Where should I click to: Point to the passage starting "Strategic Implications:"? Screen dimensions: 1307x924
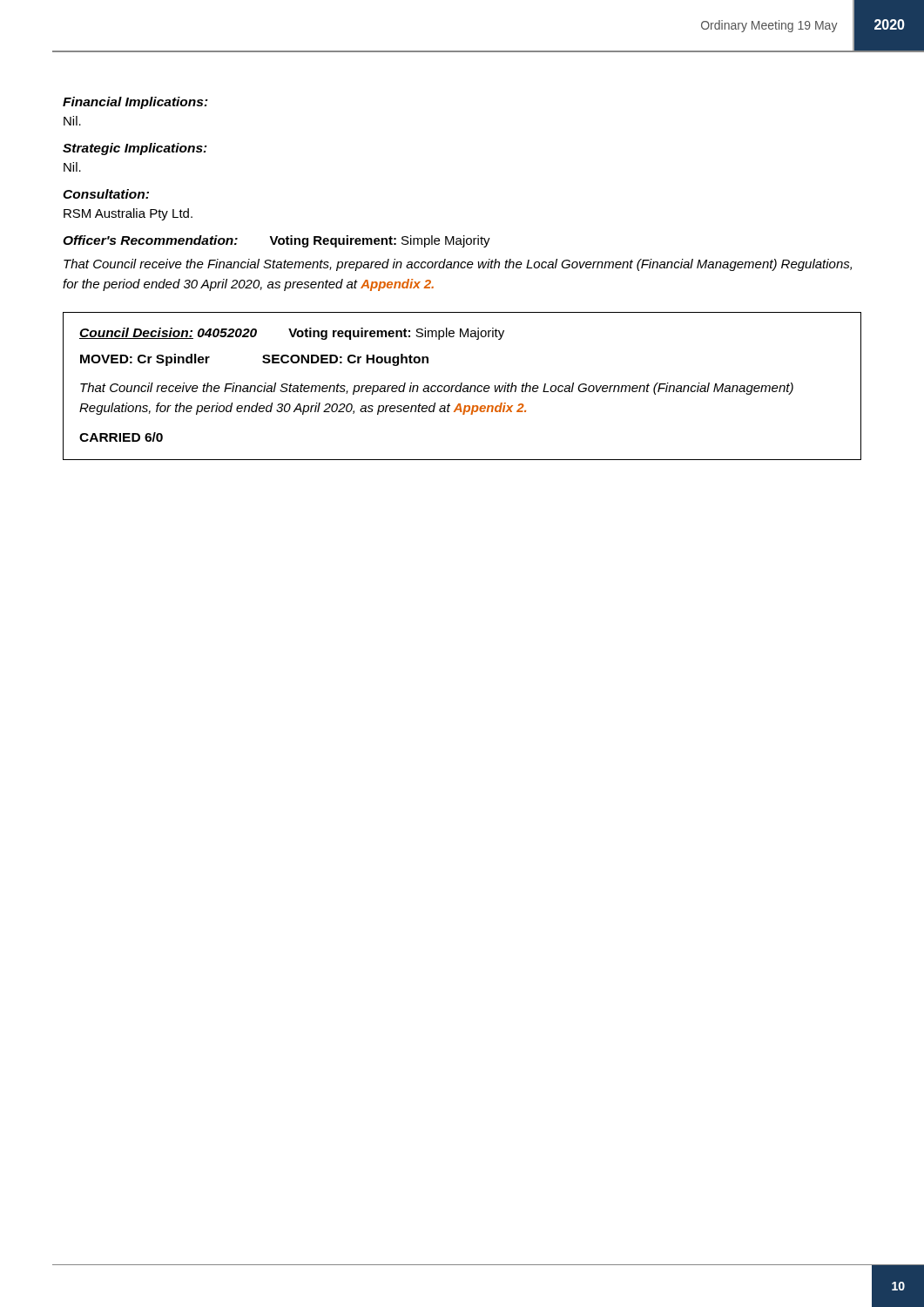click(x=135, y=148)
